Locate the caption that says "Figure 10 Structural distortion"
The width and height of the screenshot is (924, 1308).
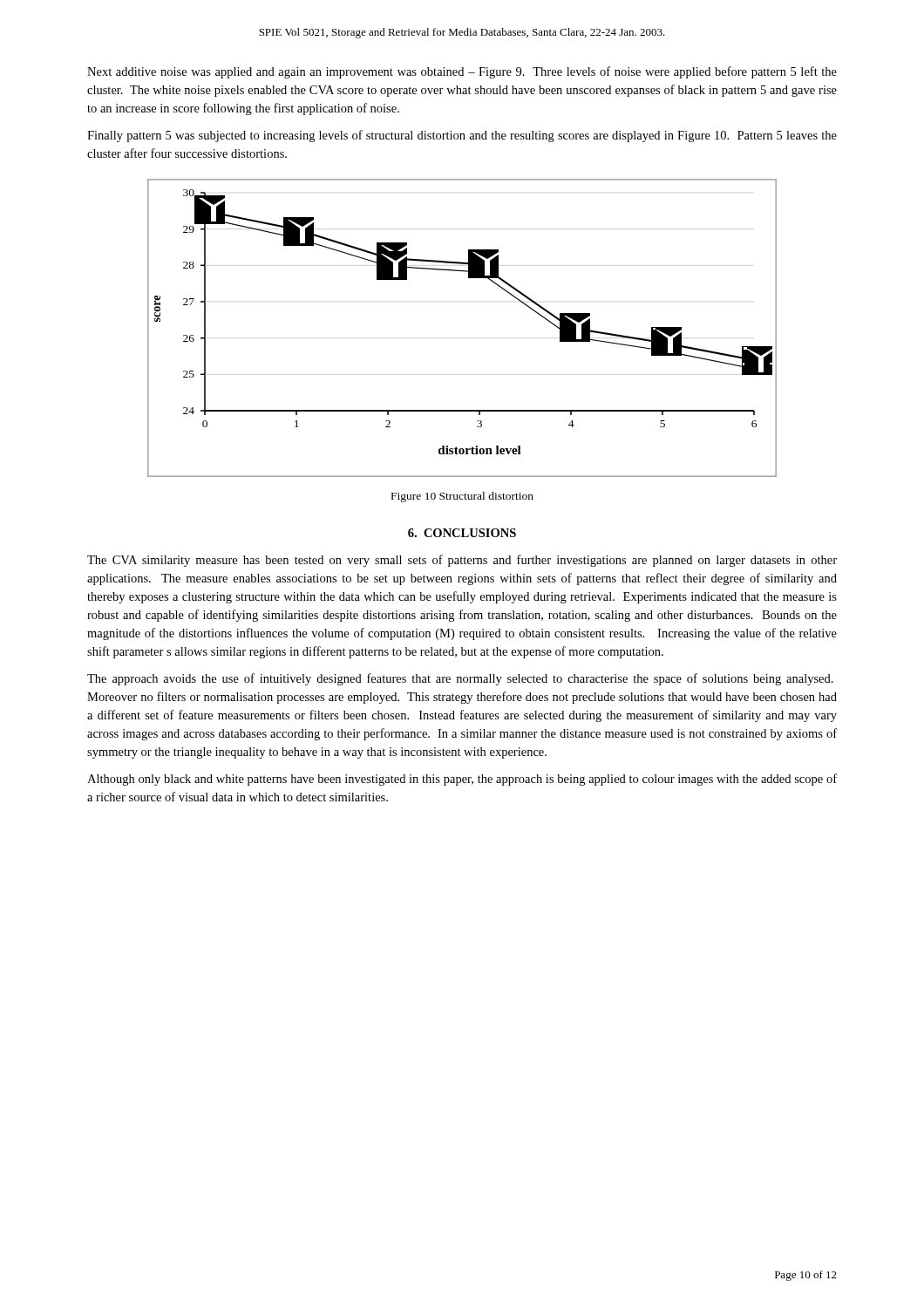point(462,496)
